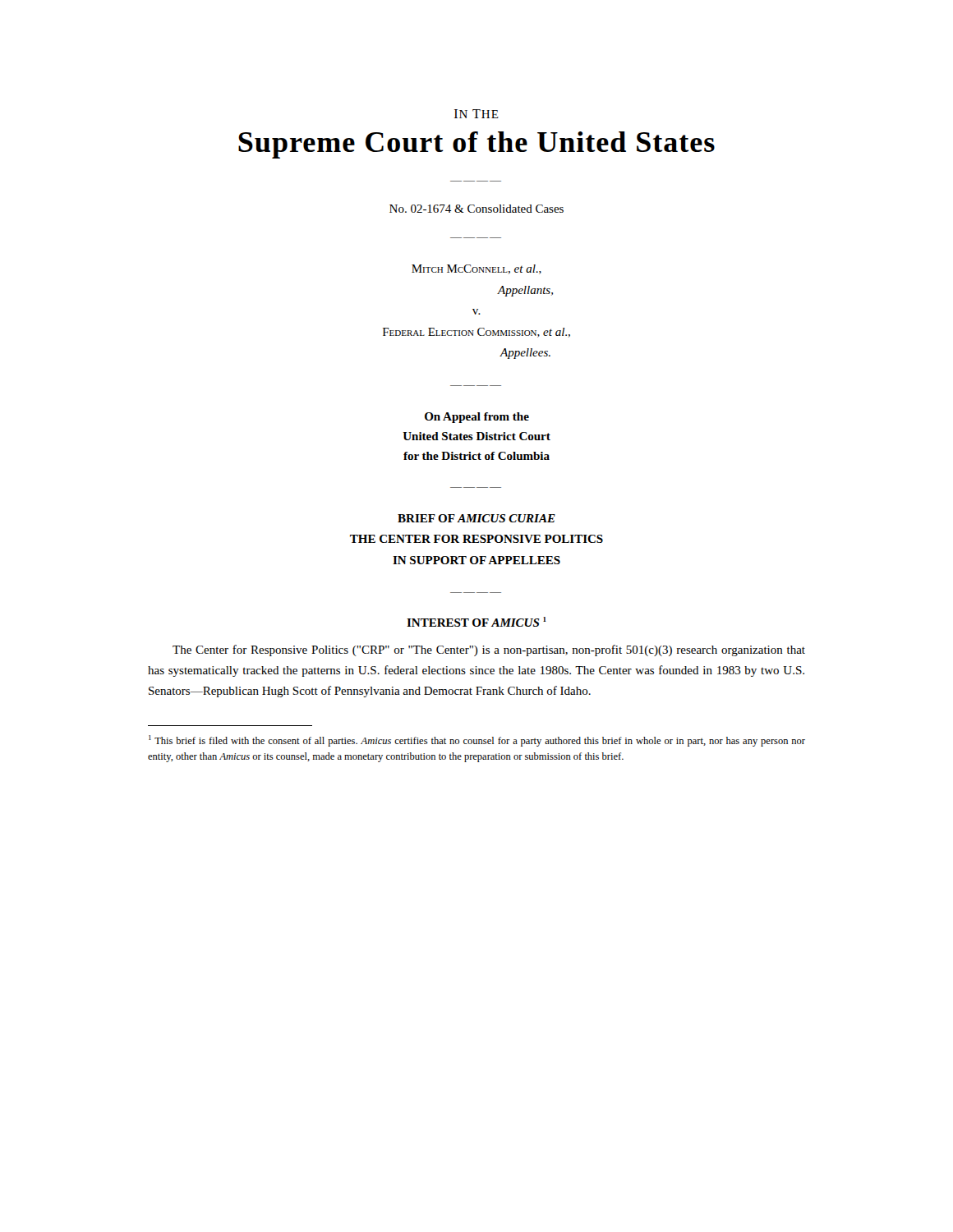Find the block on this page that starts "On Appeal from the United"
This screenshot has height=1232, width=953.
coord(476,436)
